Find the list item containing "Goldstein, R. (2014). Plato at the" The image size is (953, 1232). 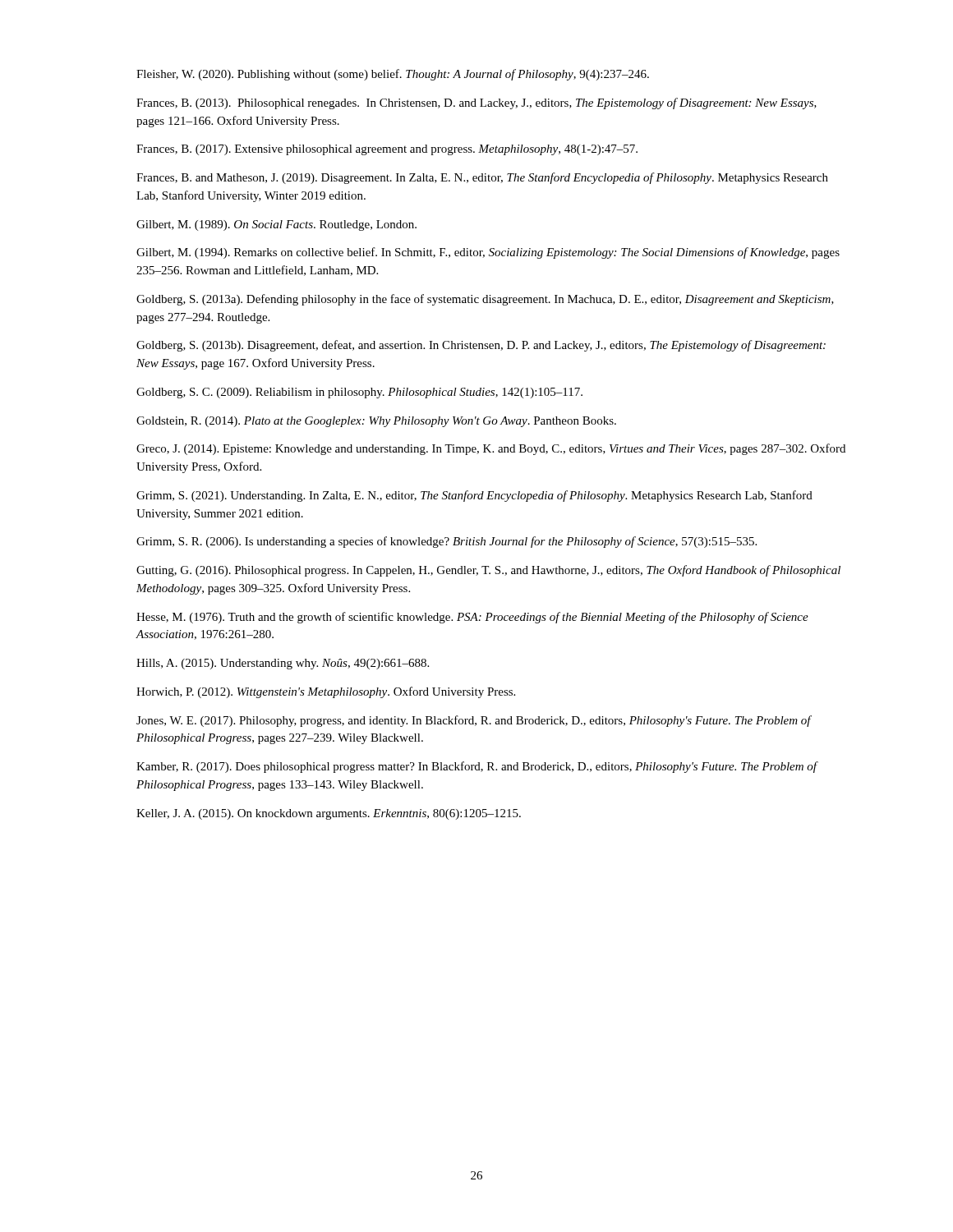click(x=476, y=421)
